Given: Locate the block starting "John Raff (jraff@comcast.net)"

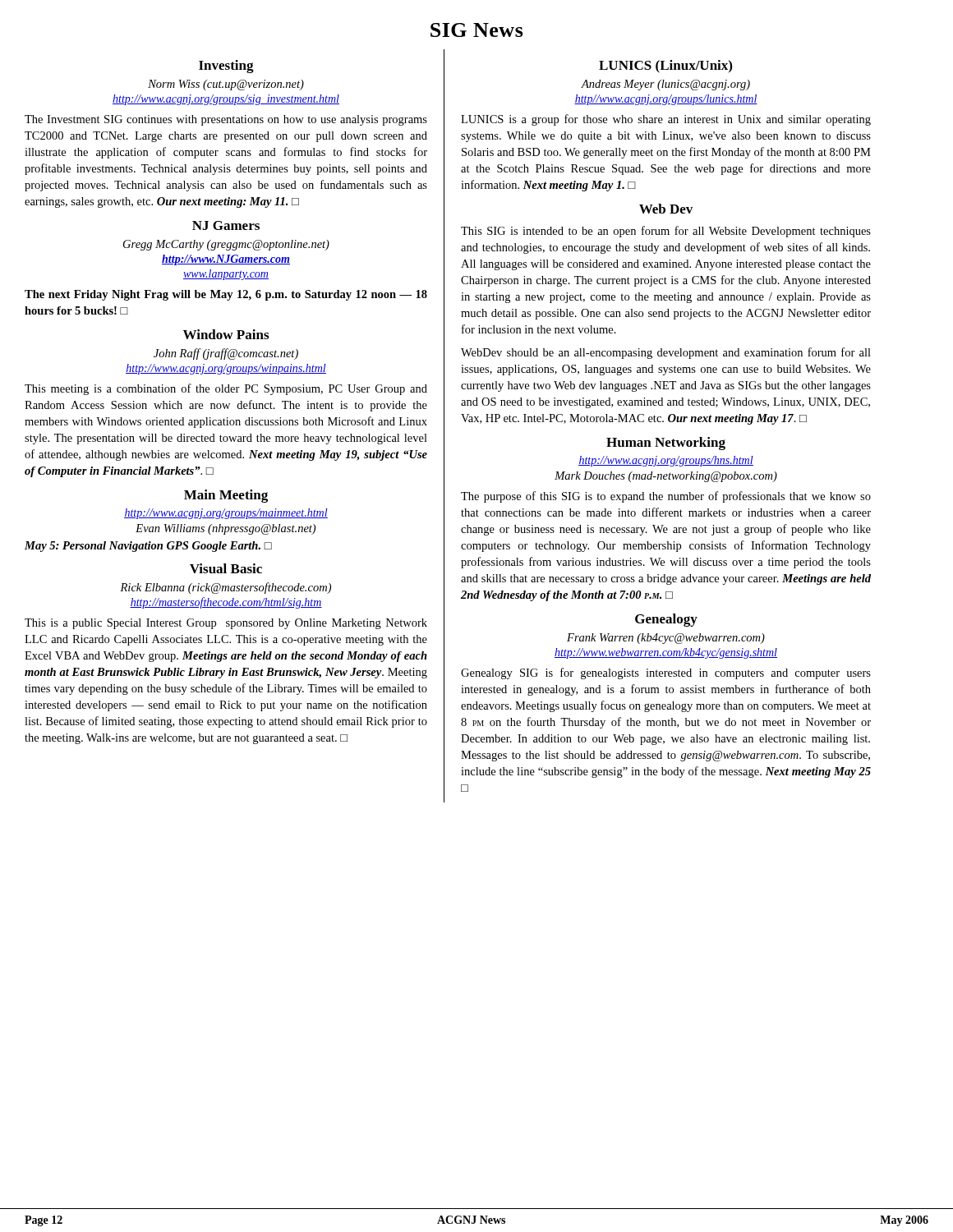Looking at the screenshot, I should [226, 353].
